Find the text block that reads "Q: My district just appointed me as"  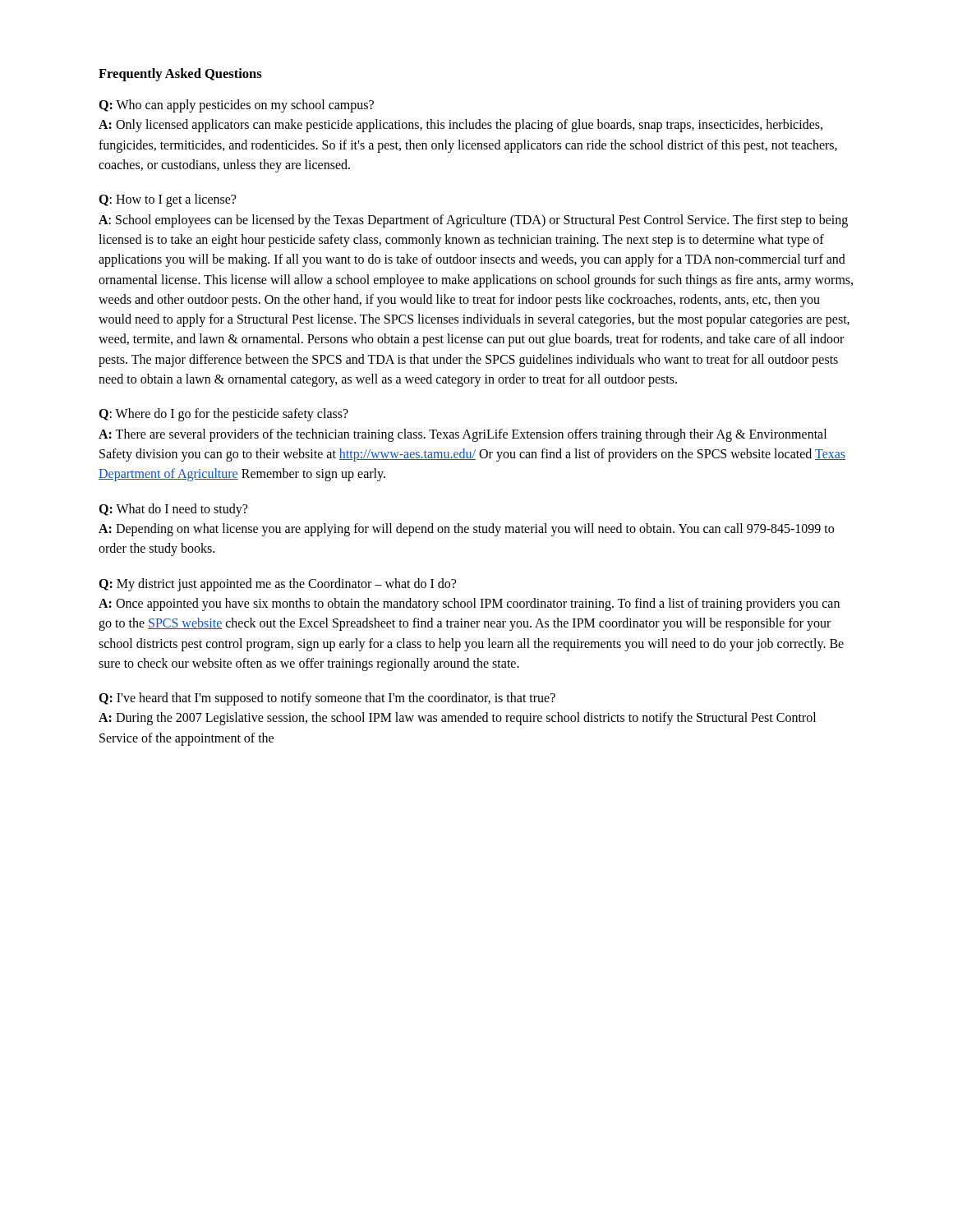click(x=476, y=624)
